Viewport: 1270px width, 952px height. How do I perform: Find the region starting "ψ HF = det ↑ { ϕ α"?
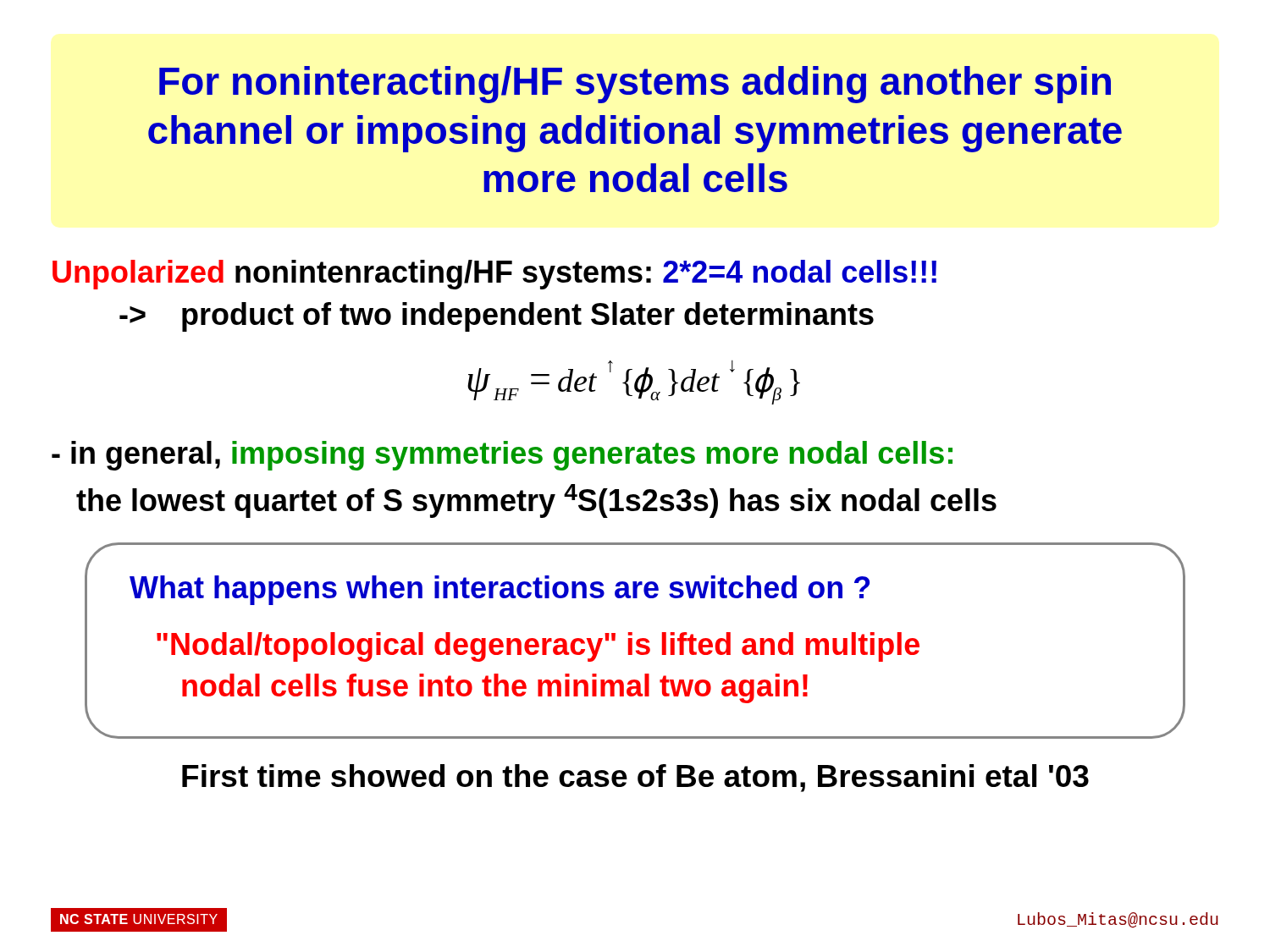tap(635, 378)
